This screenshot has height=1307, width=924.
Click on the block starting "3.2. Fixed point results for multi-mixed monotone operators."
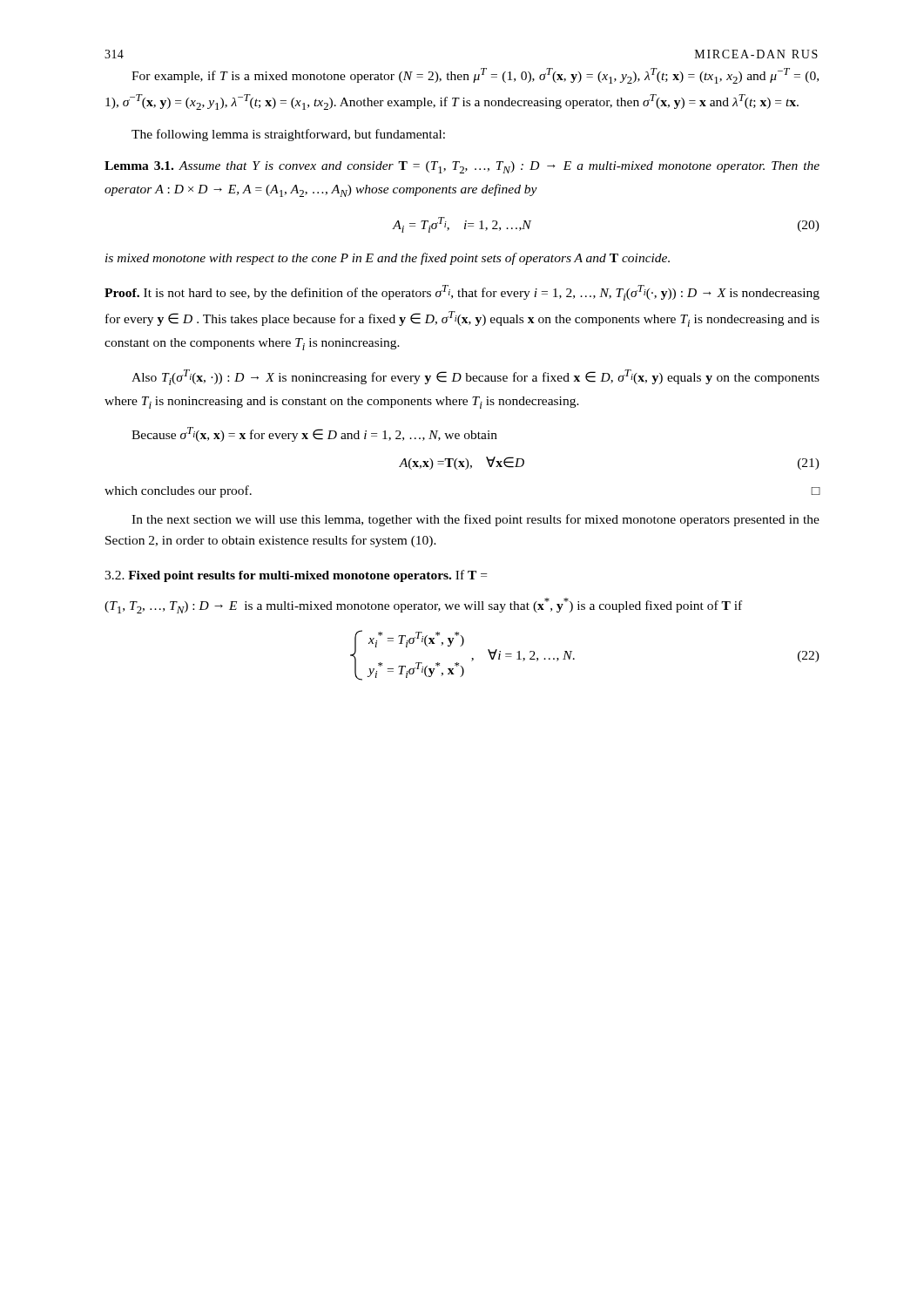pyautogui.click(x=462, y=575)
